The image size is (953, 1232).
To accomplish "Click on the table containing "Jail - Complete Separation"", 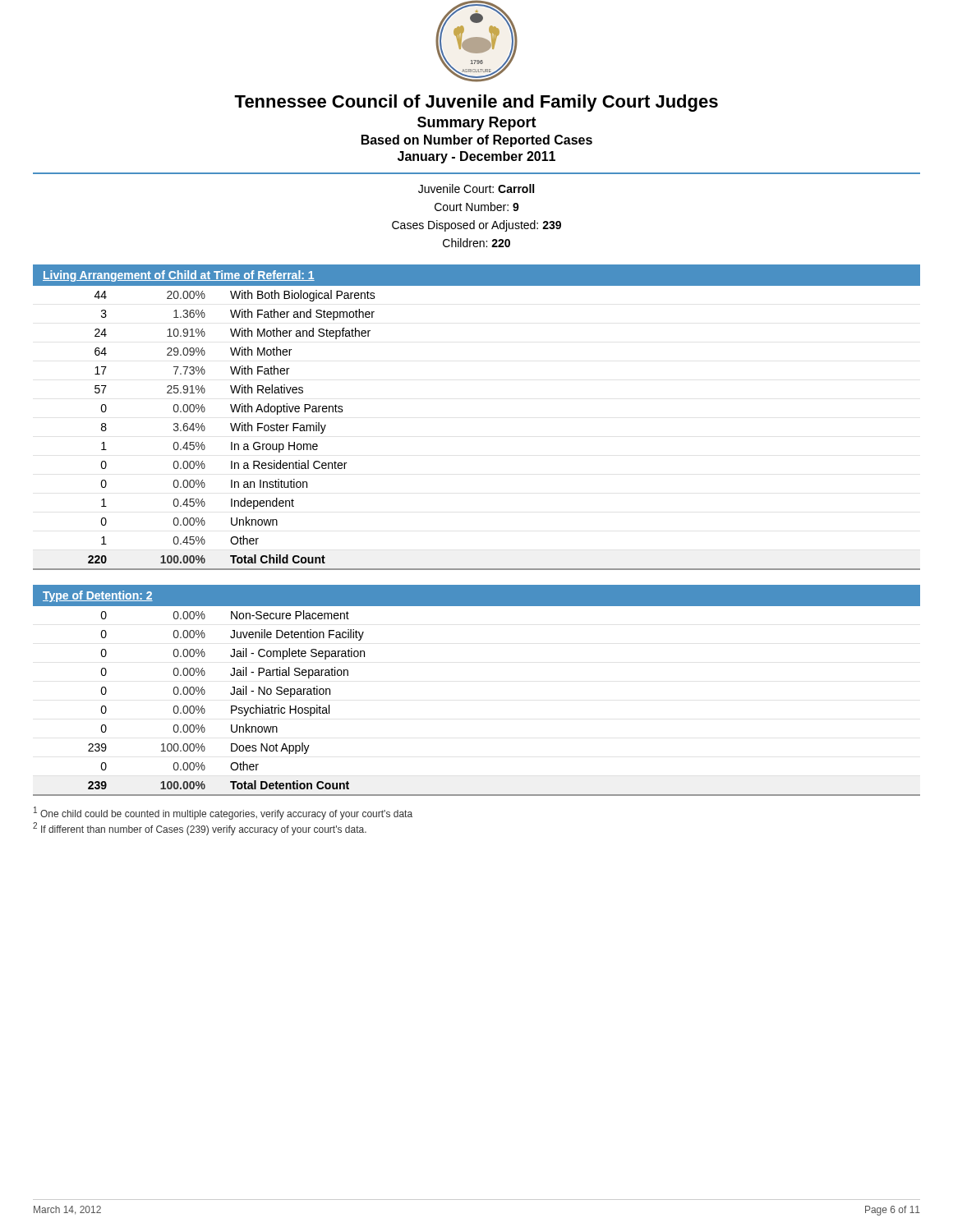I will tap(476, 701).
